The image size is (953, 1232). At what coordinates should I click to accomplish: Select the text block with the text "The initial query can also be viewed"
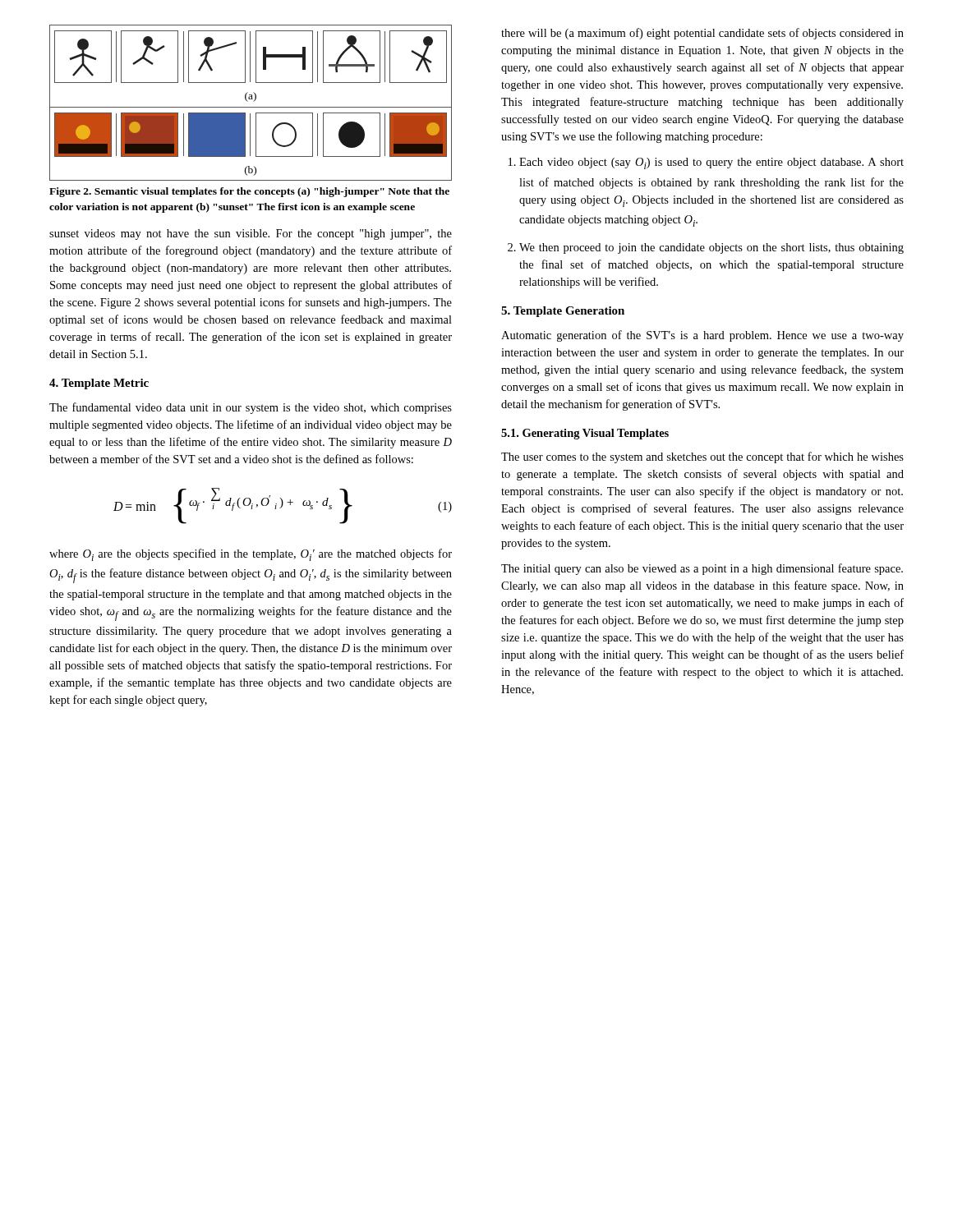(702, 629)
